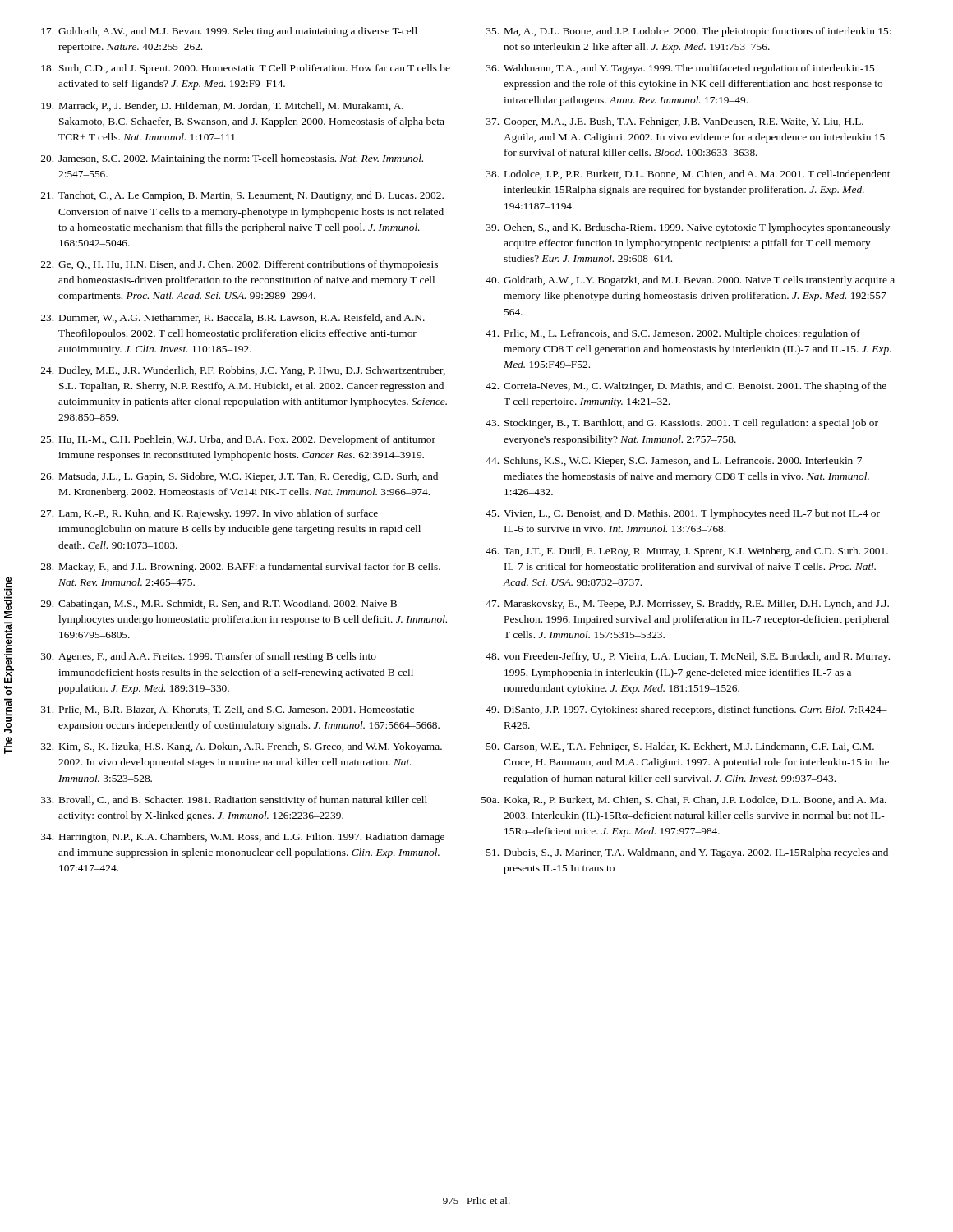The height and width of the screenshot is (1232, 953).
Task: Find the block on this page that starts "35. Ma, A., D.L. Boone, and"
Action: click(686, 39)
